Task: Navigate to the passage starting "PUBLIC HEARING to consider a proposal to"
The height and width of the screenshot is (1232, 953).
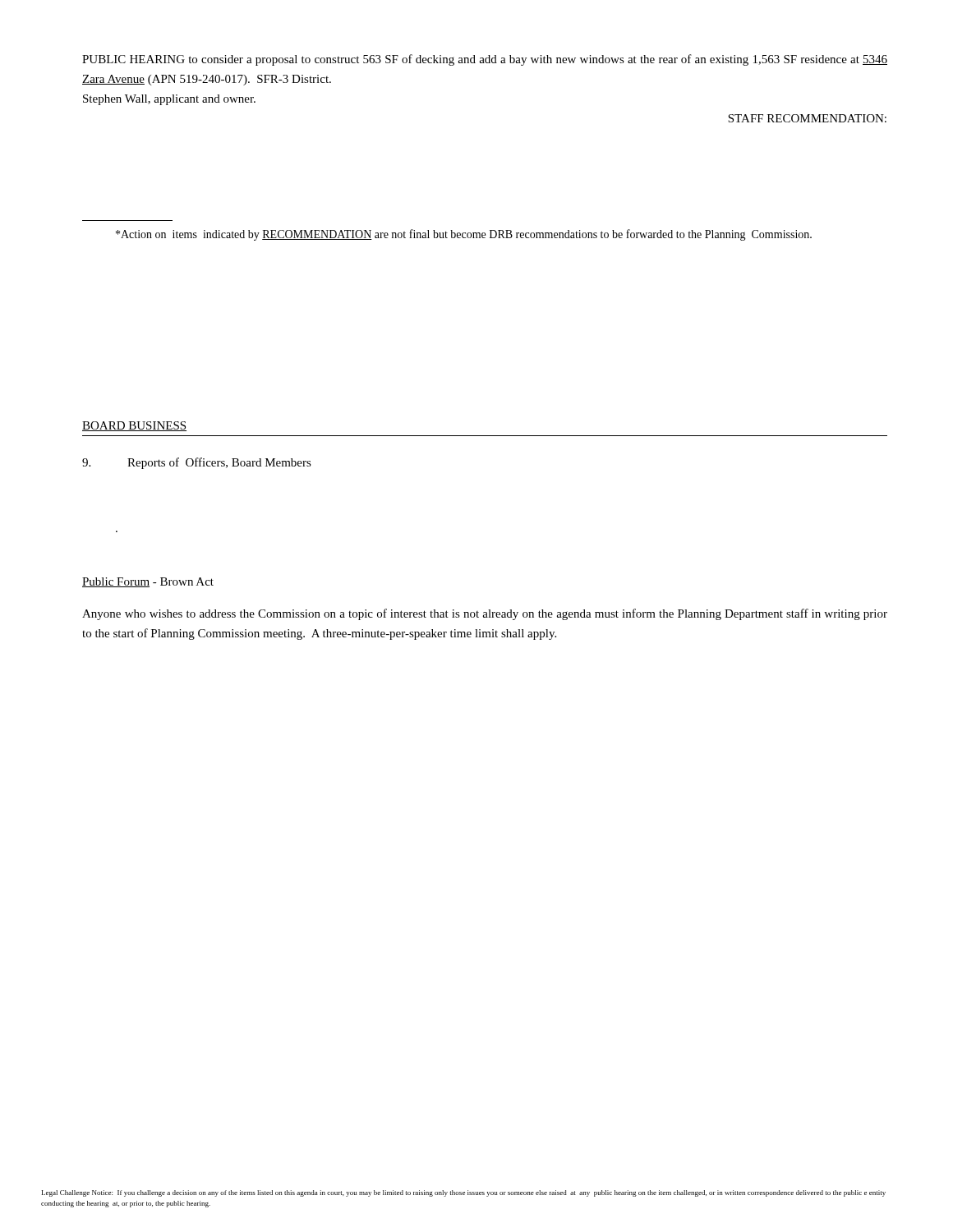Action: [x=485, y=60]
